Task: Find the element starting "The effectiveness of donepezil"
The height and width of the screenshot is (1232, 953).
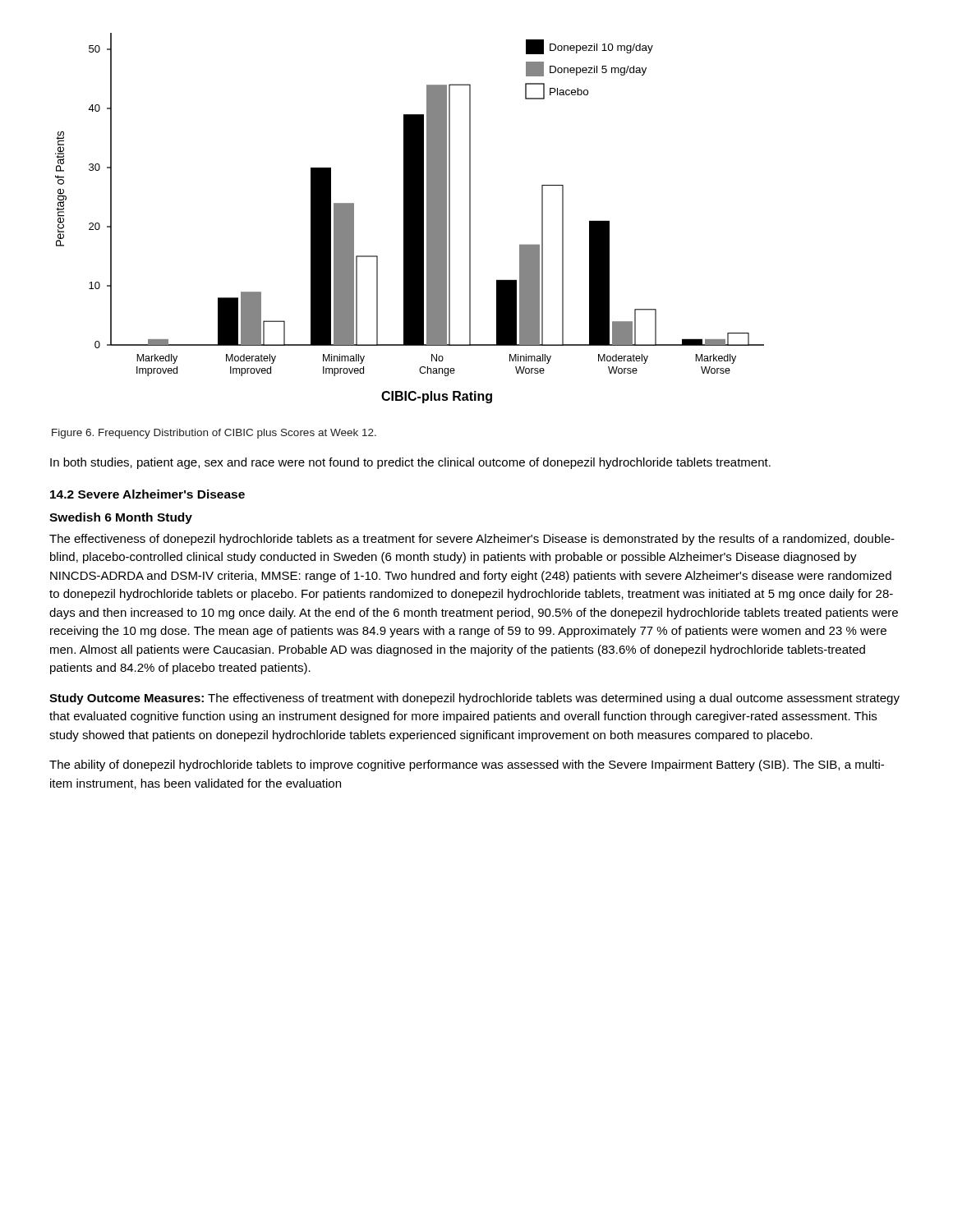Action: tap(474, 603)
